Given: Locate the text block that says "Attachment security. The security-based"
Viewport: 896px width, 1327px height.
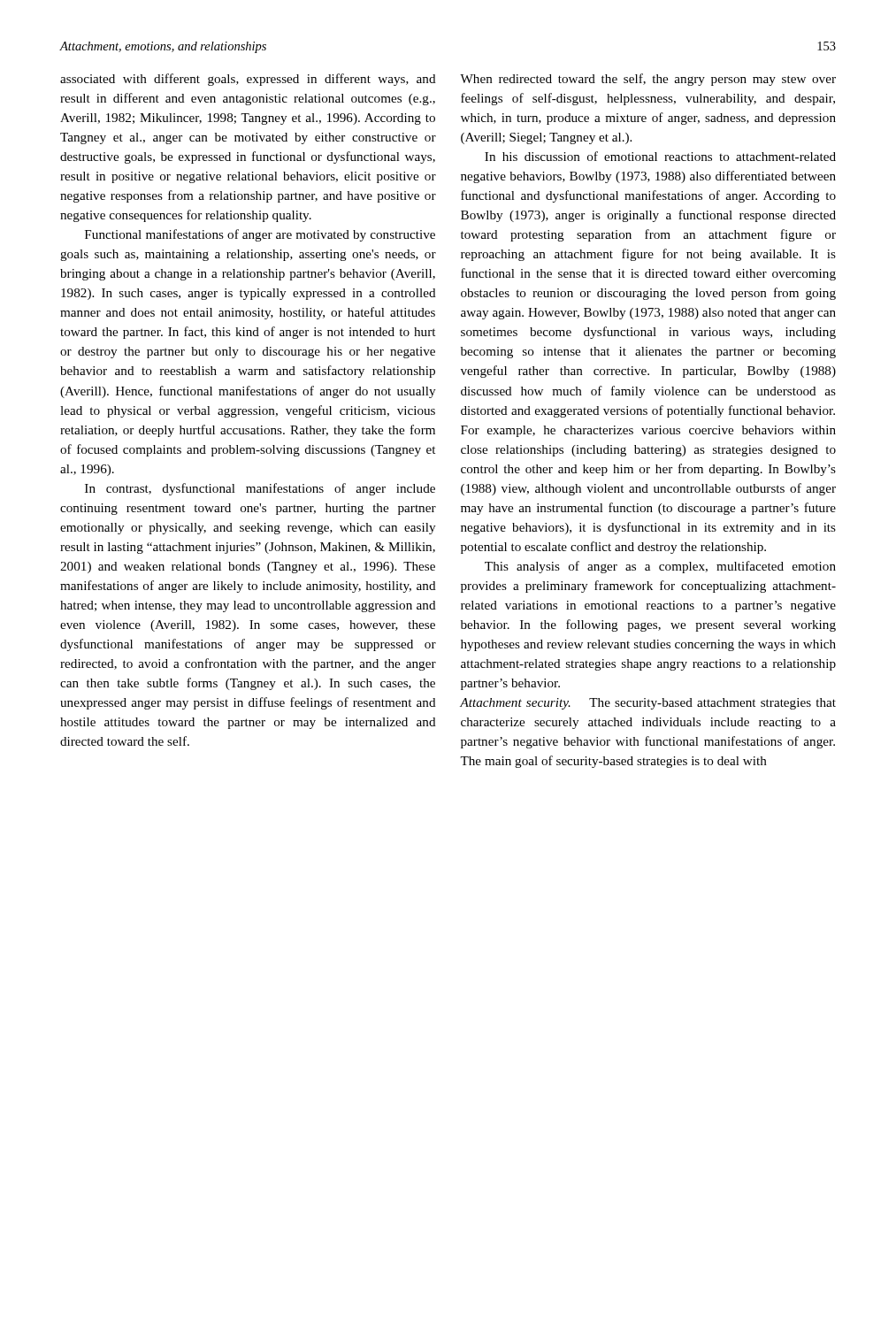Looking at the screenshot, I should (x=648, y=732).
